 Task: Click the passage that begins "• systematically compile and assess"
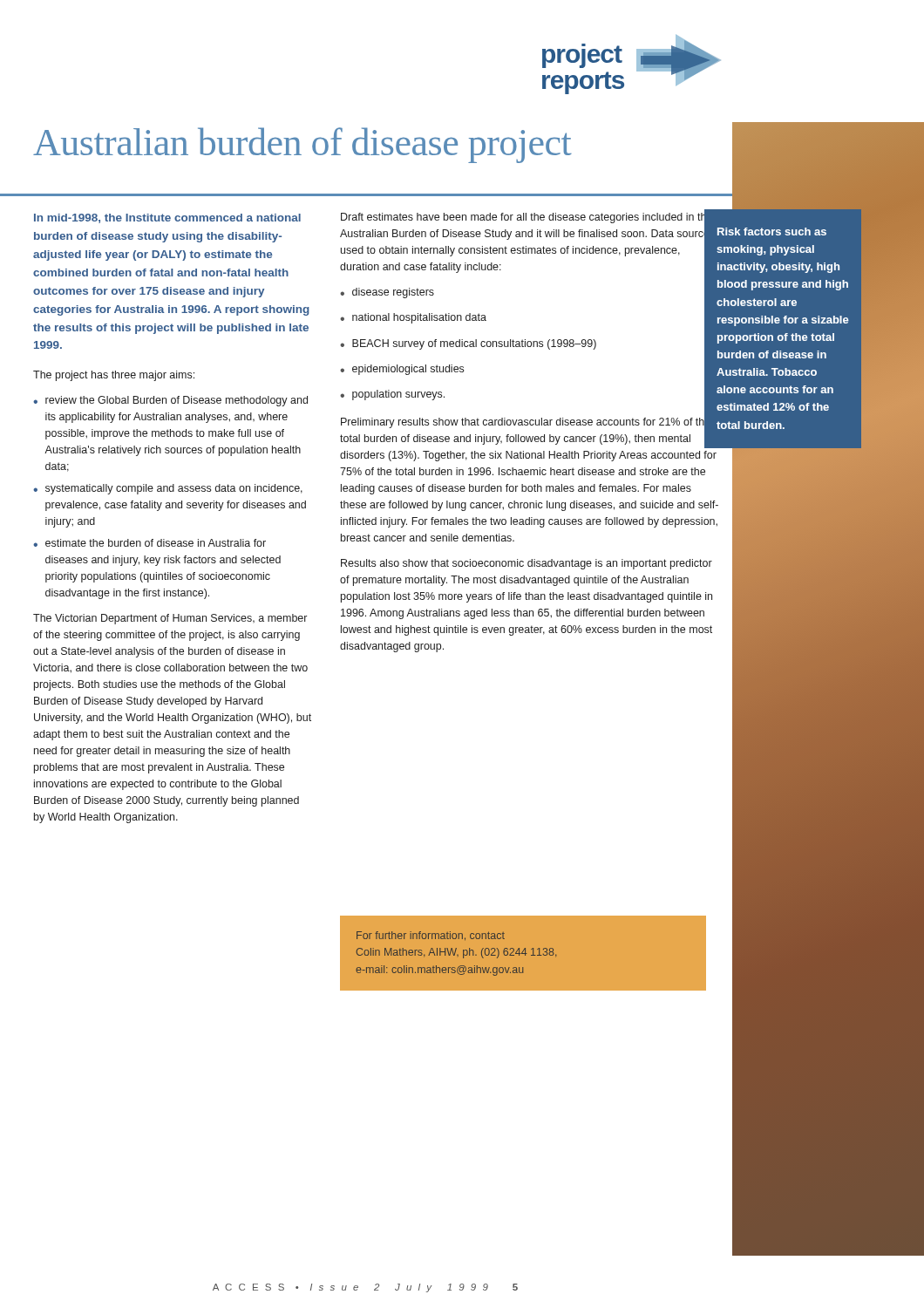tap(173, 506)
